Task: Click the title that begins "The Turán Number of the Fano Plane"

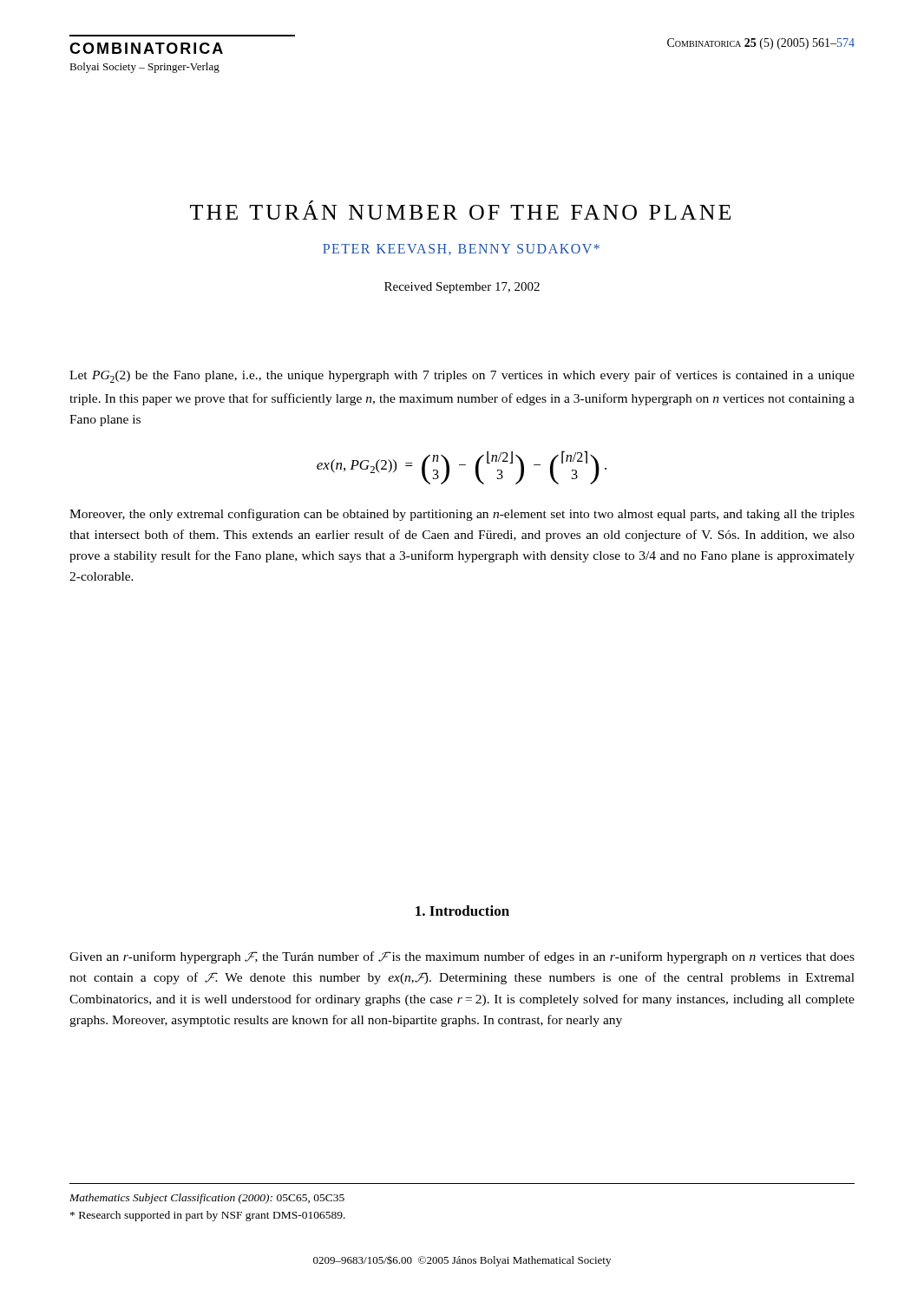Action: (462, 247)
